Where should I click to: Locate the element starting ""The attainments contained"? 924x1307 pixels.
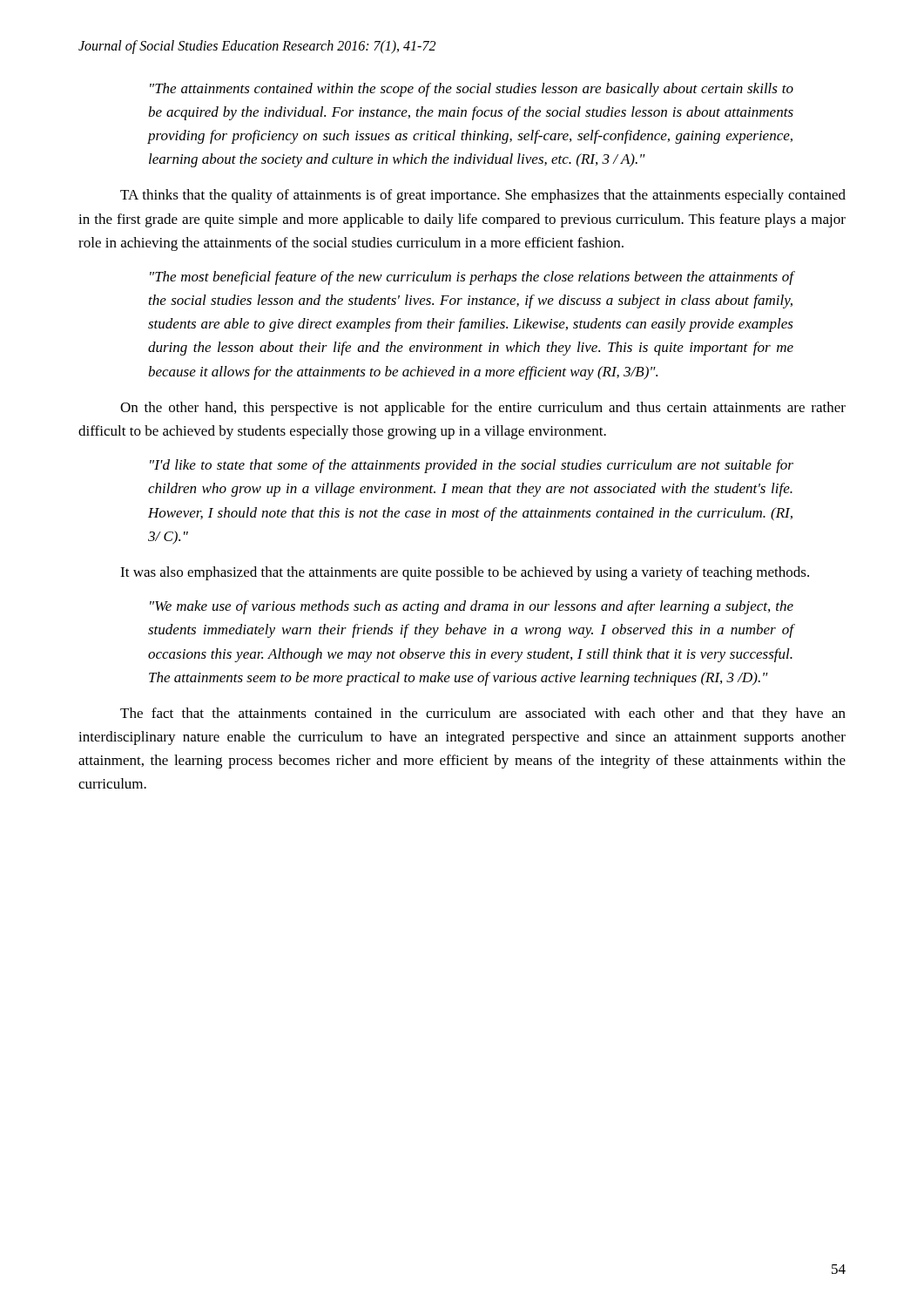click(x=471, y=124)
